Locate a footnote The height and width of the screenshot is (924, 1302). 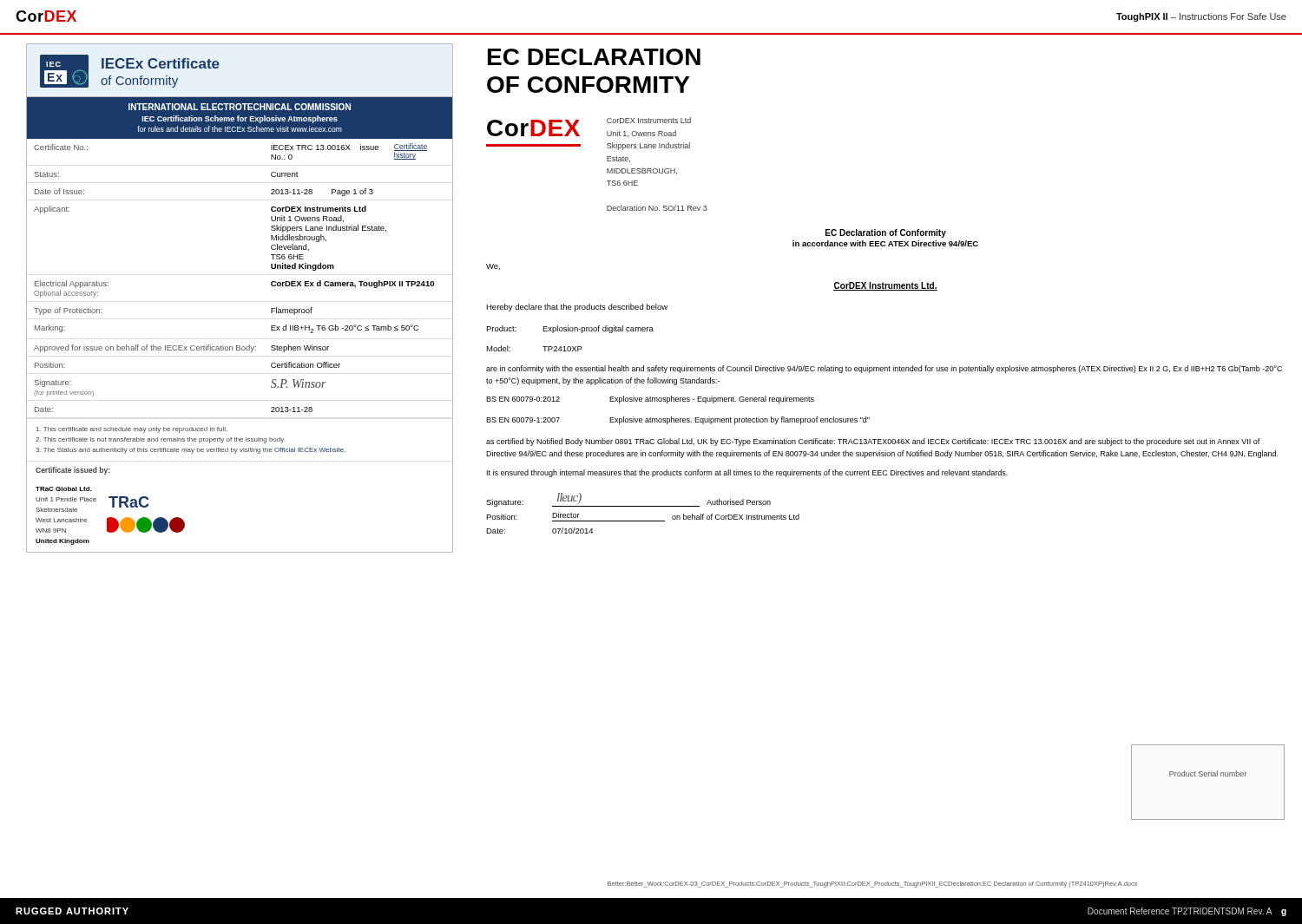pos(872,884)
